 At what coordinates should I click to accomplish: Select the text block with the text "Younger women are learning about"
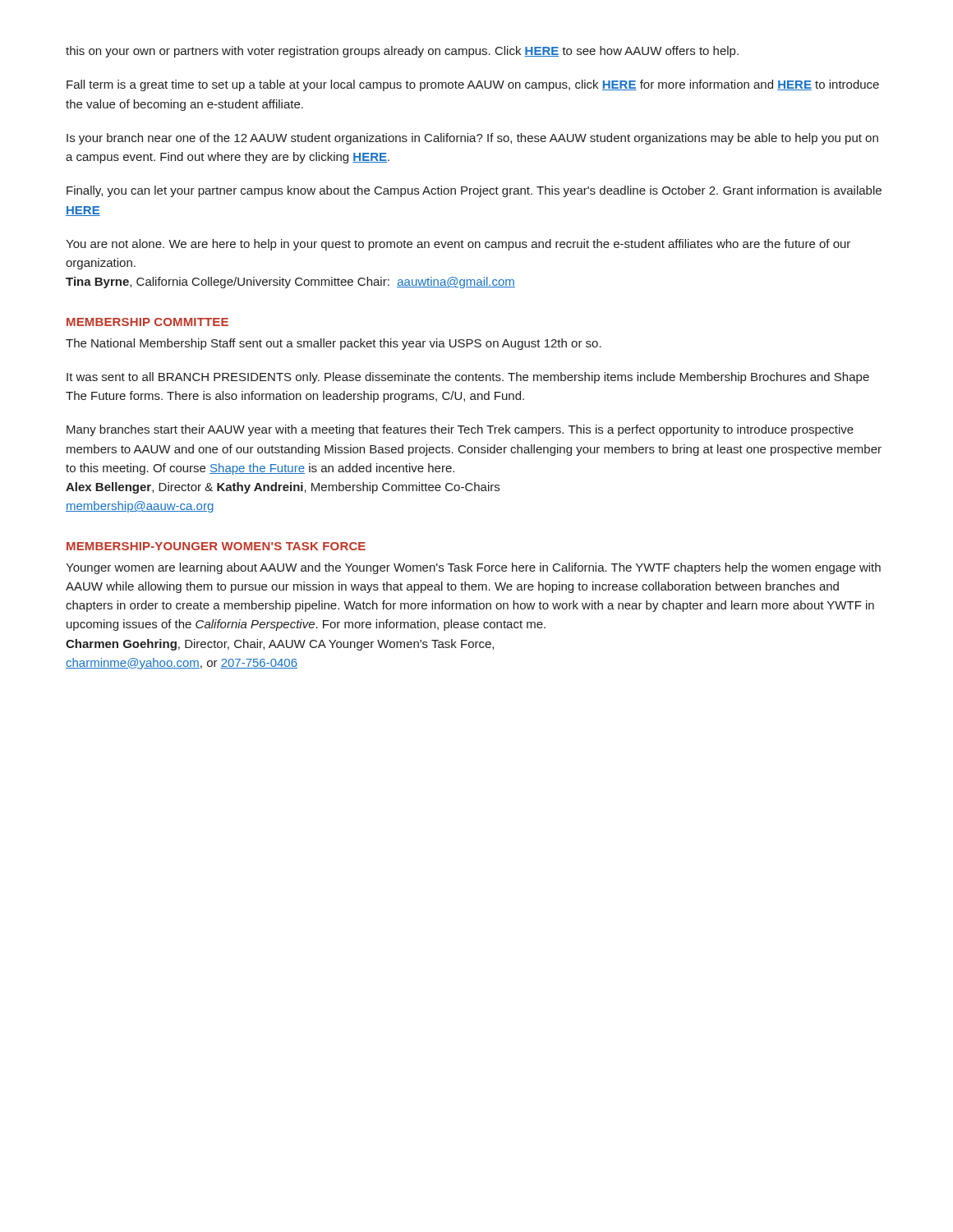pyautogui.click(x=473, y=614)
